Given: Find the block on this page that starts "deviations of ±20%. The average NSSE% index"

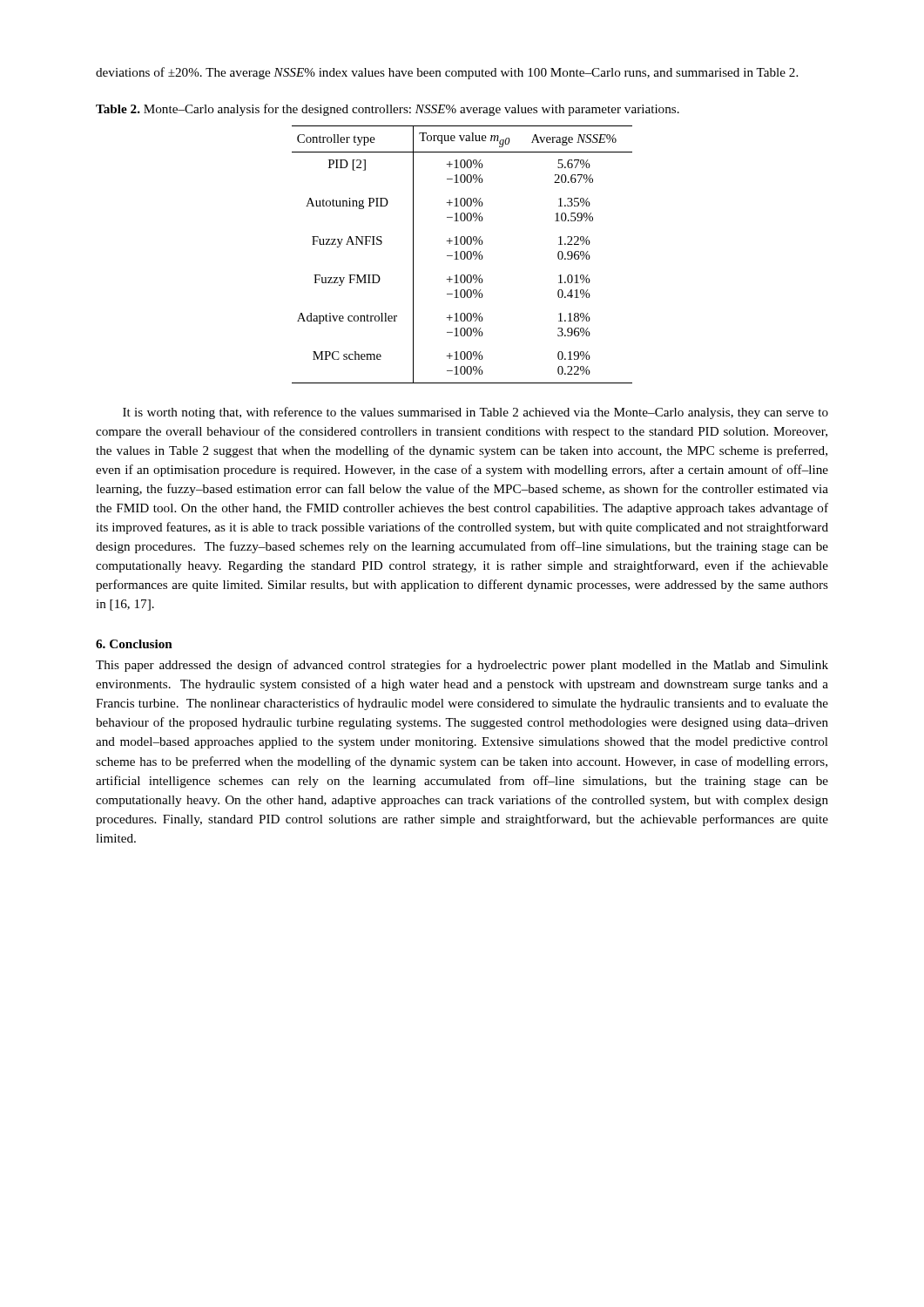Looking at the screenshot, I should 447,72.
